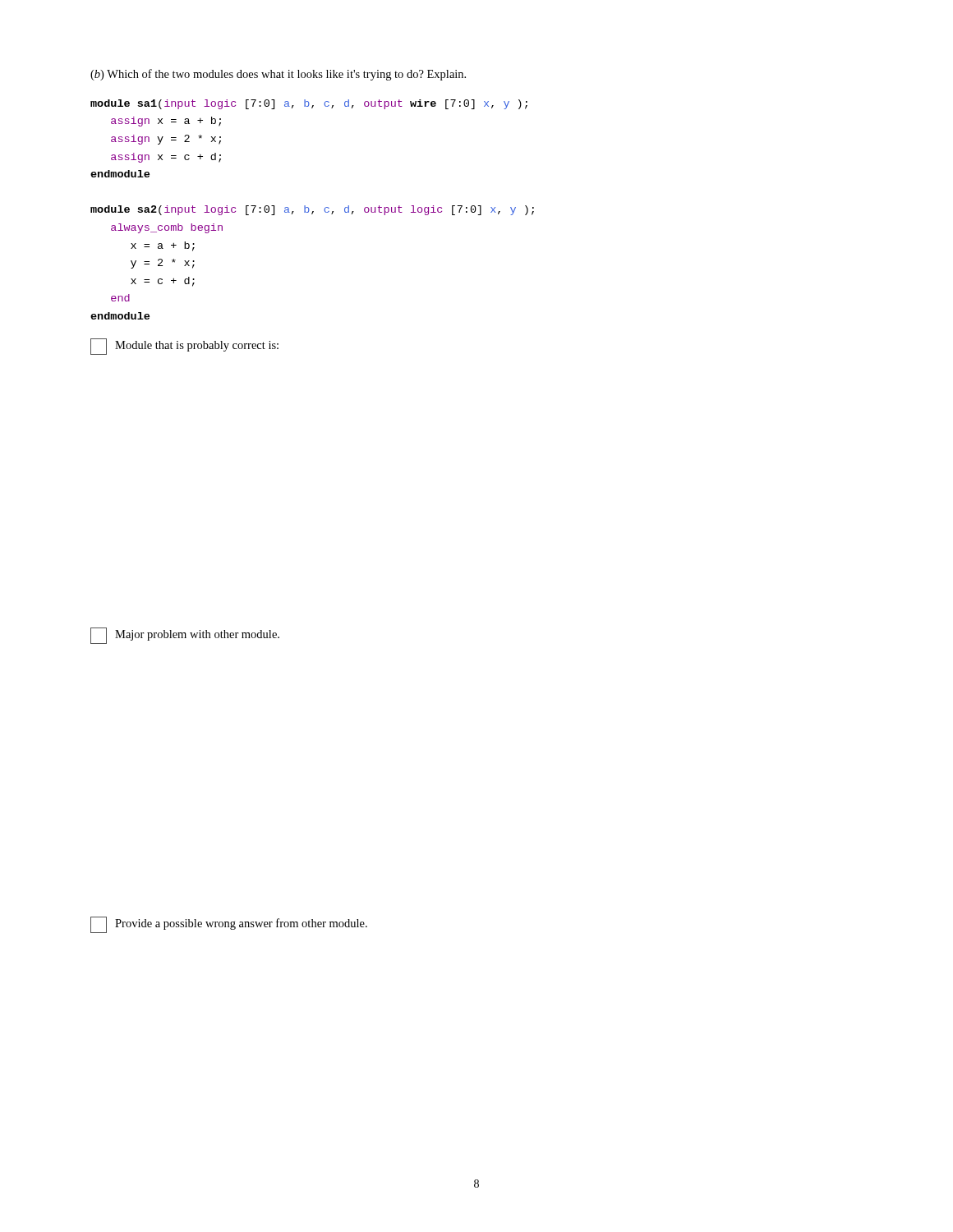Navigate to the passage starting "(b) Which of the two"
The height and width of the screenshot is (1232, 953).
[x=279, y=74]
